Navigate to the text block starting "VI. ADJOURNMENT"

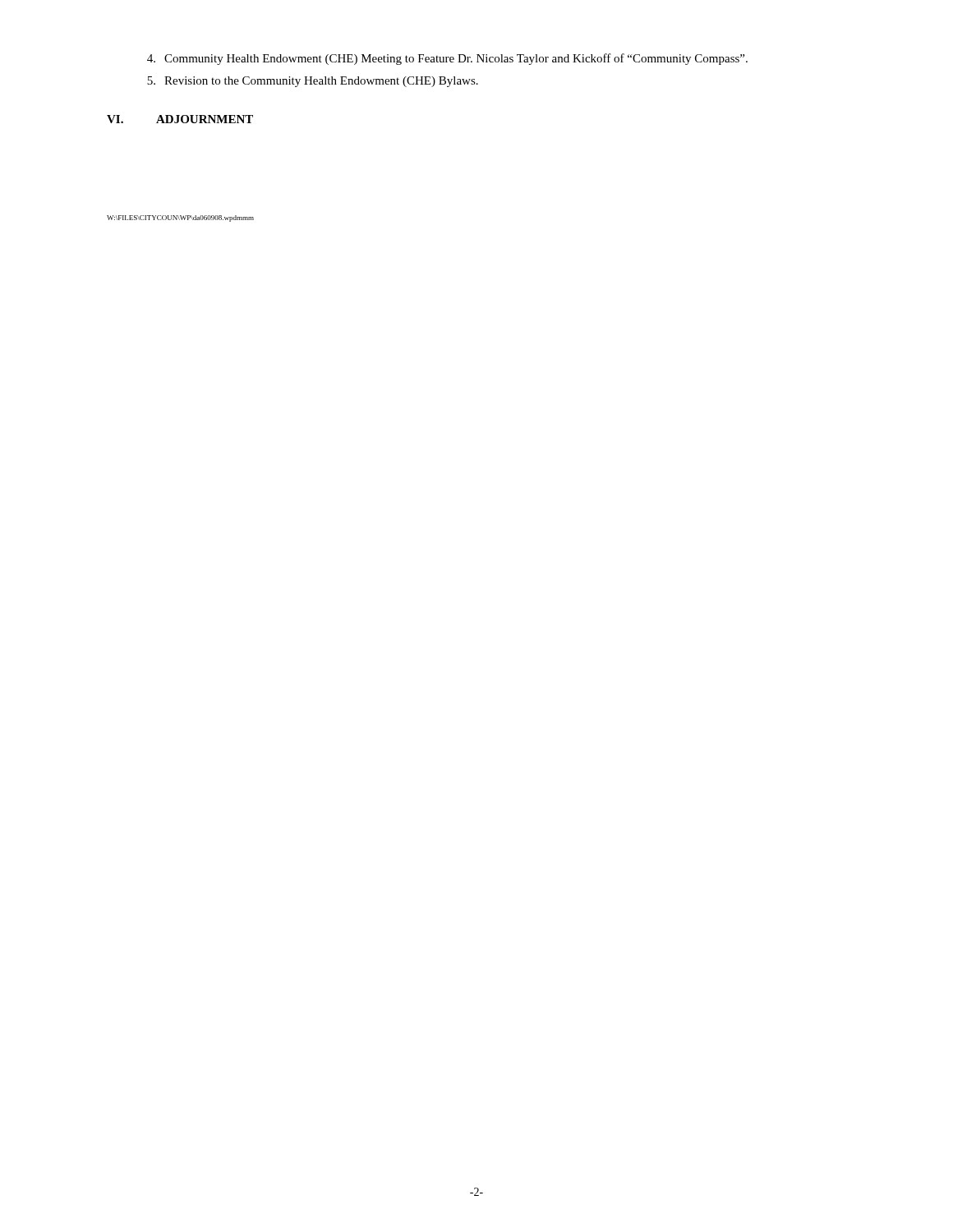(x=180, y=120)
